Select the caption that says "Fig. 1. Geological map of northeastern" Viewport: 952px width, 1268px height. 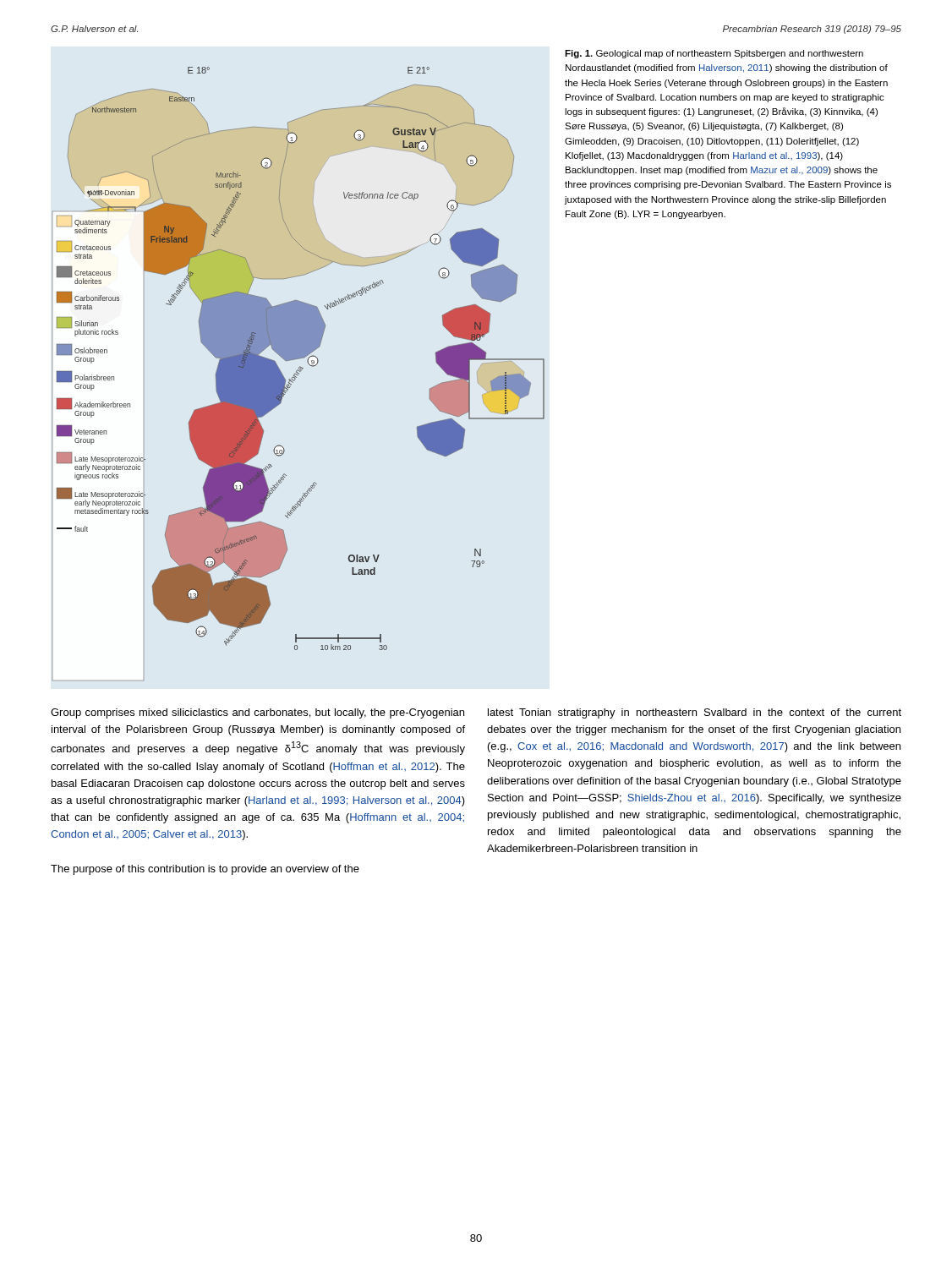coord(728,133)
